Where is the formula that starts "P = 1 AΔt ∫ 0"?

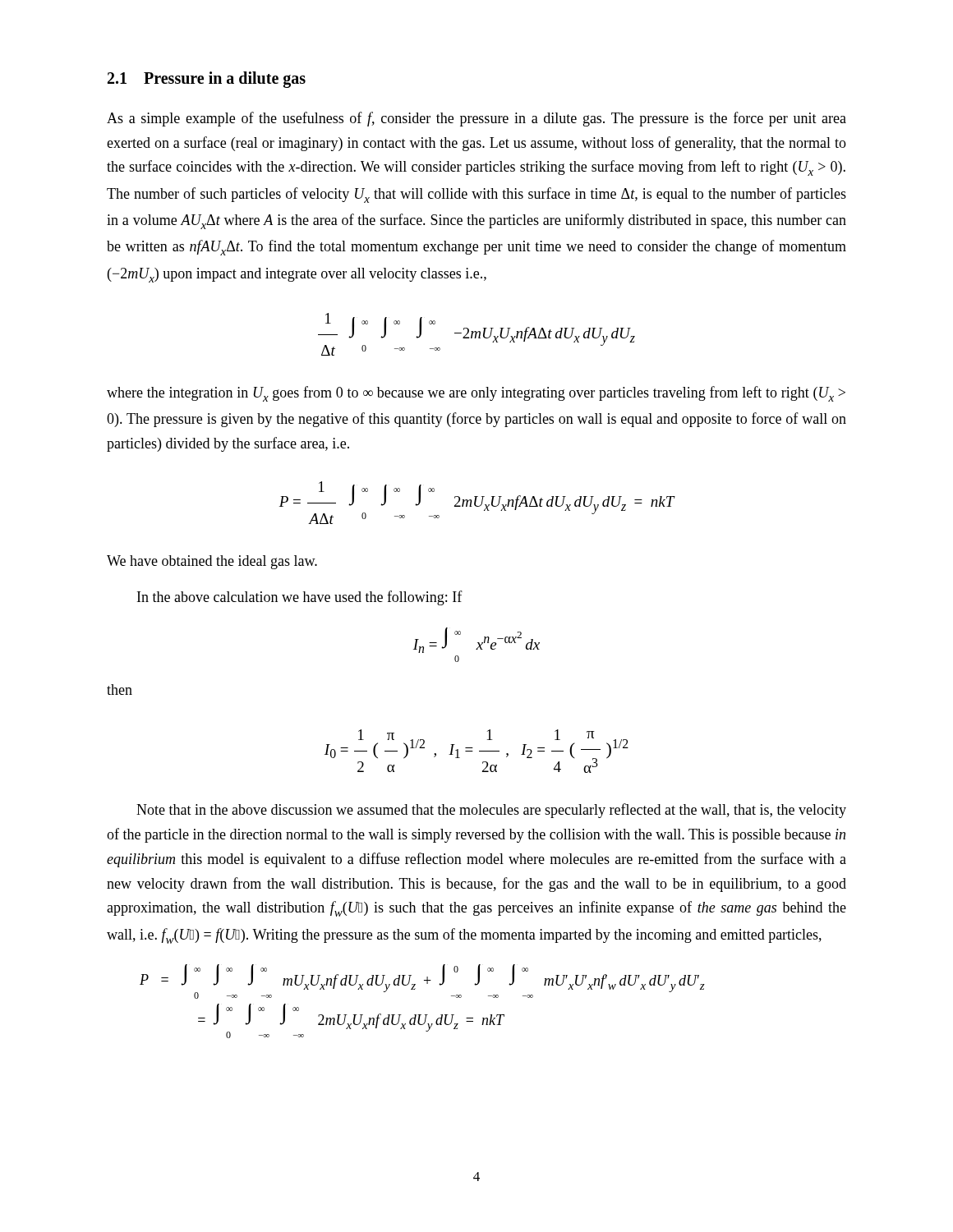(x=476, y=503)
